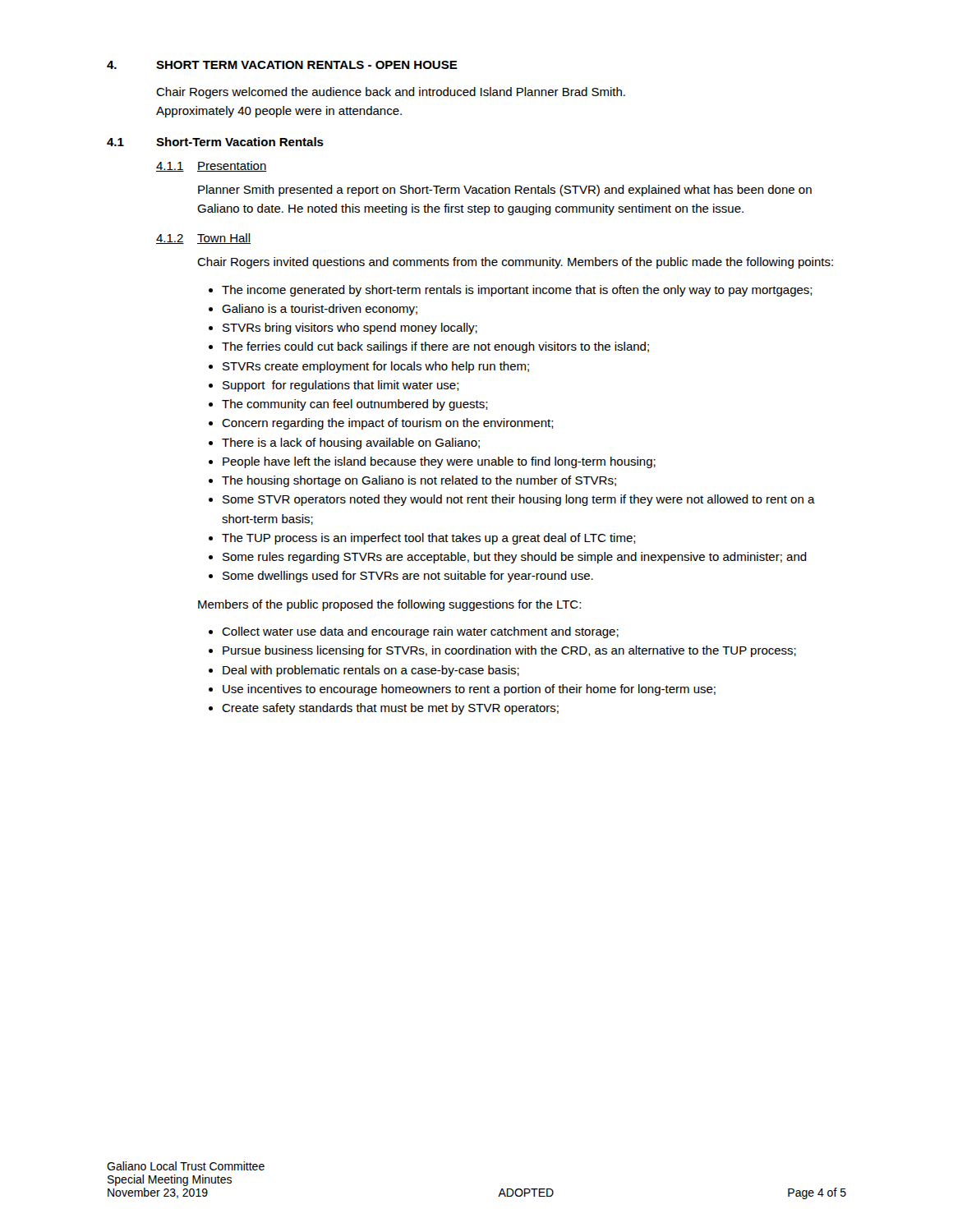Point to the block starting "The income generated by short-term"

517,289
